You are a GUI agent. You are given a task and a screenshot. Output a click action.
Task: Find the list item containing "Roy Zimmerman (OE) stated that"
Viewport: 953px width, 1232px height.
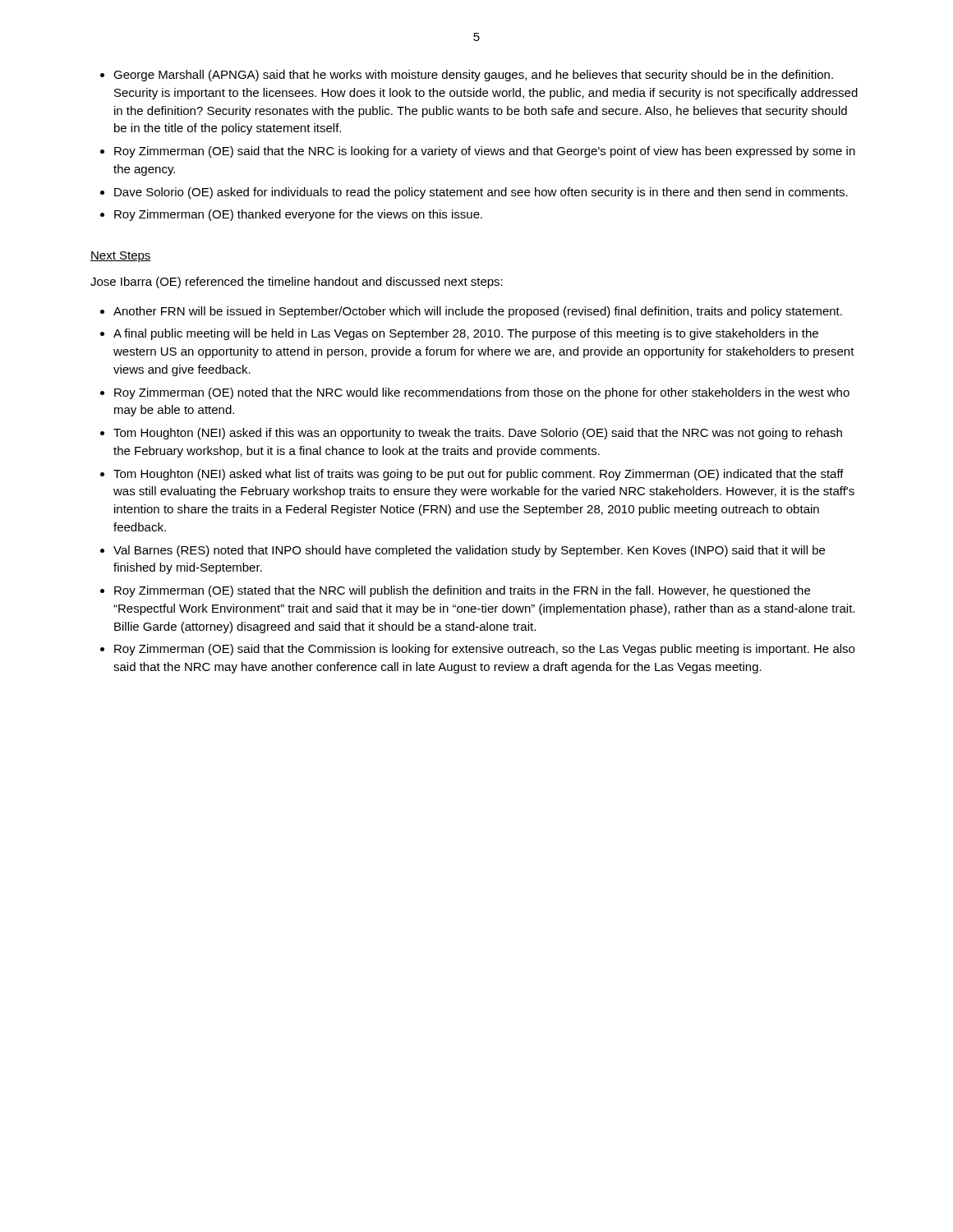pyautogui.click(x=485, y=608)
